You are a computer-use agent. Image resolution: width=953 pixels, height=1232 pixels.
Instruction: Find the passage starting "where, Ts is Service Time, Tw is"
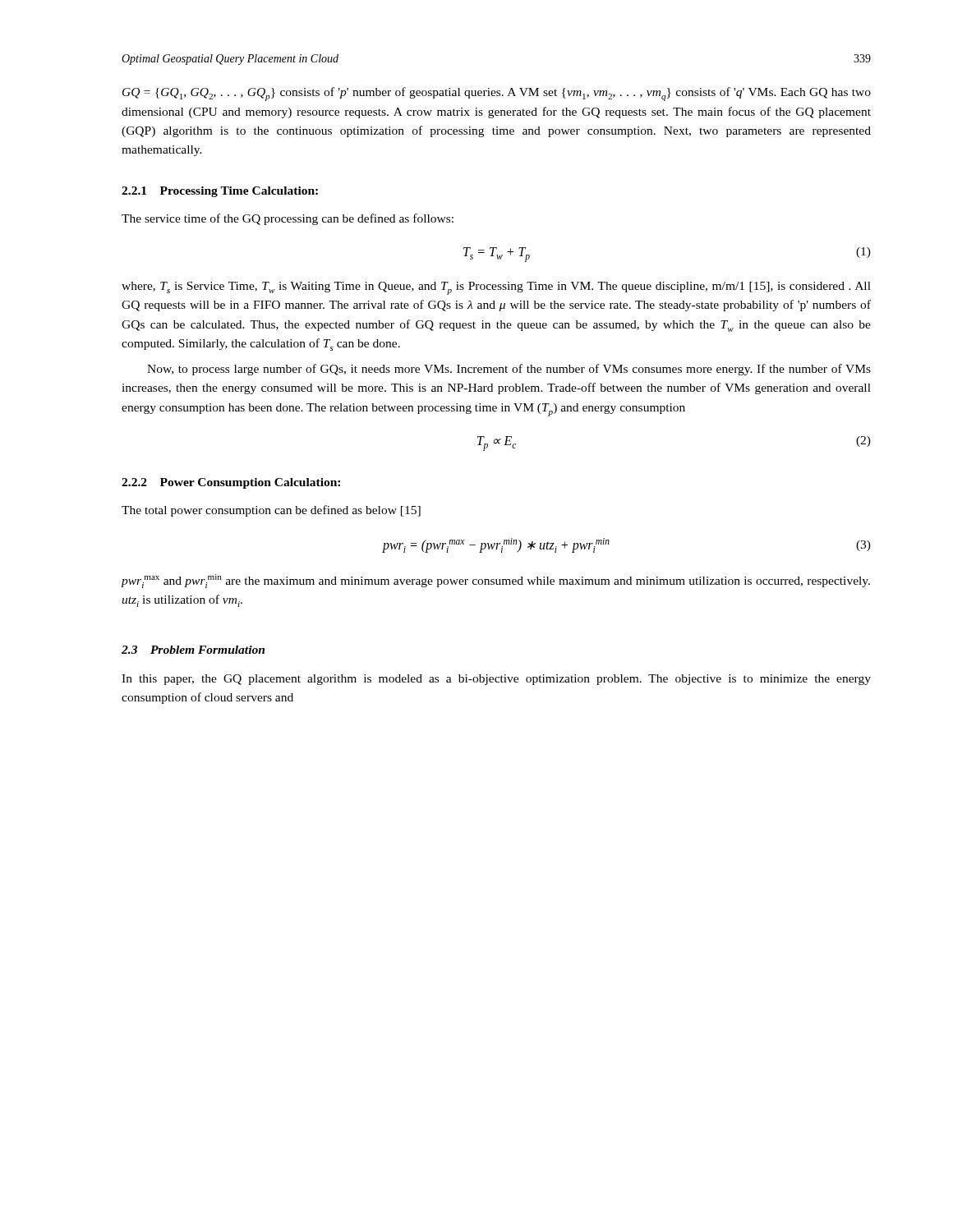[x=496, y=315]
